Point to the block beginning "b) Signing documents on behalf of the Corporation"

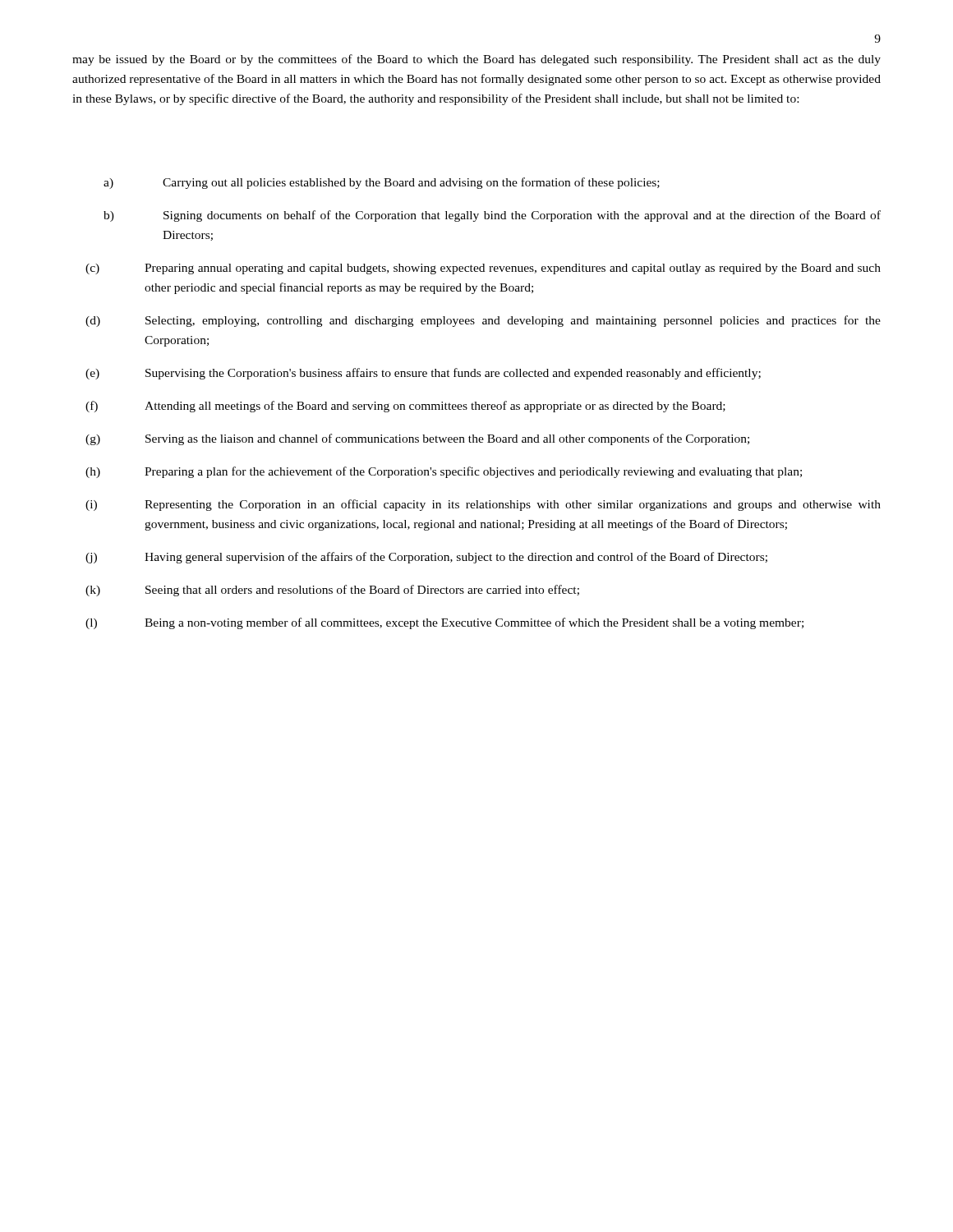(x=476, y=225)
